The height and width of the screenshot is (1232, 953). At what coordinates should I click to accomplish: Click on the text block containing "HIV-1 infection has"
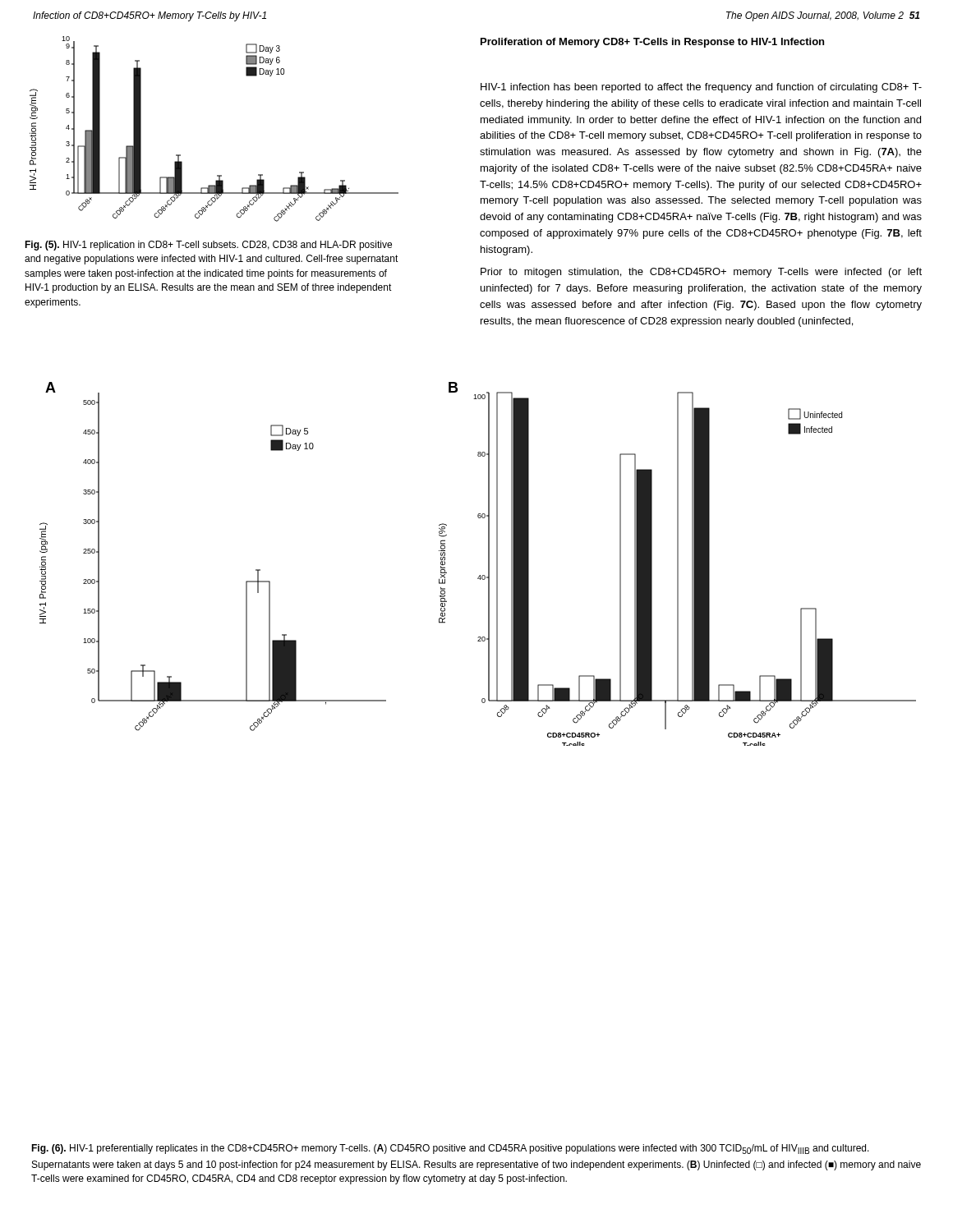701,204
